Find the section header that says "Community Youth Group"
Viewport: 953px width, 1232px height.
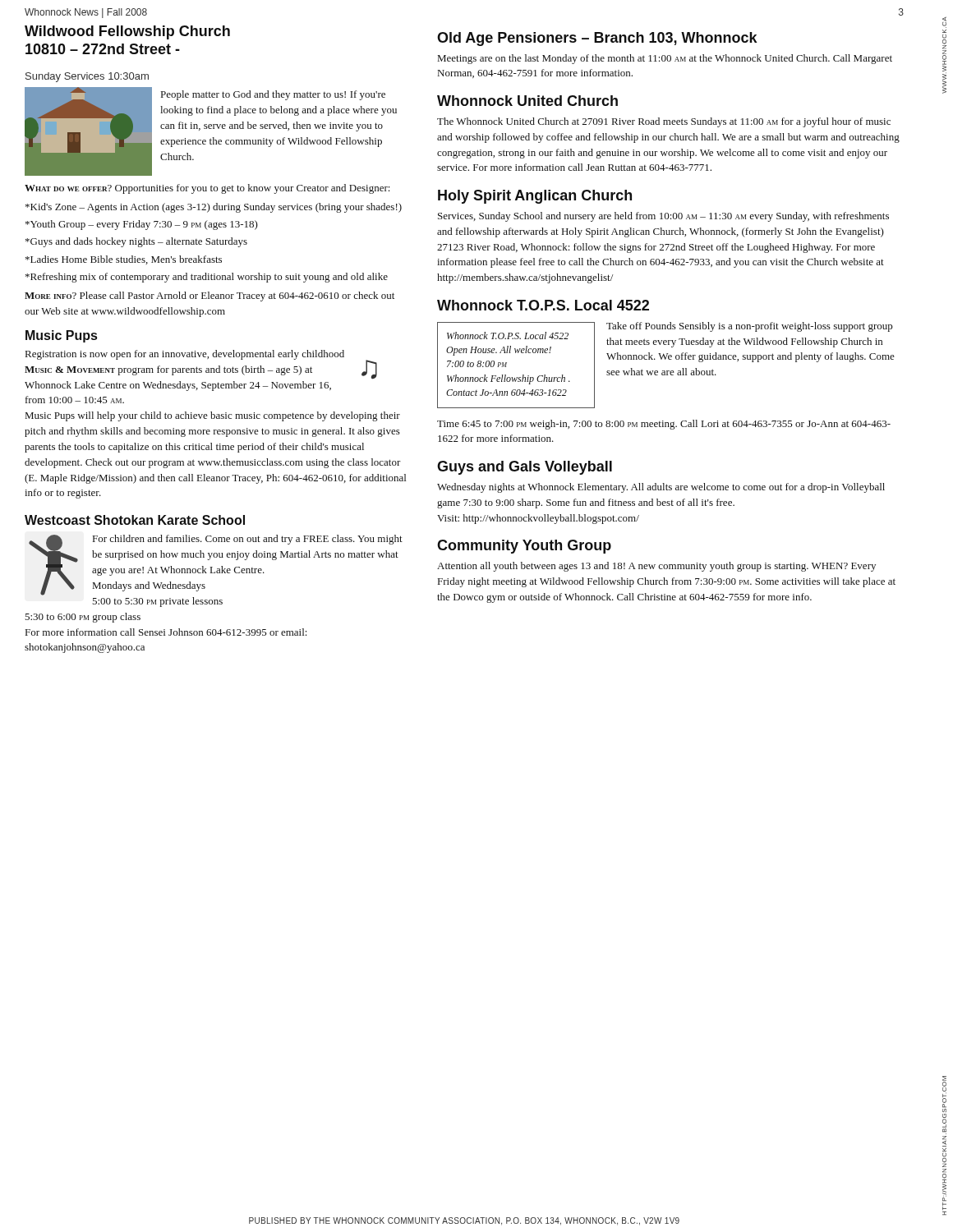[524, 547]
